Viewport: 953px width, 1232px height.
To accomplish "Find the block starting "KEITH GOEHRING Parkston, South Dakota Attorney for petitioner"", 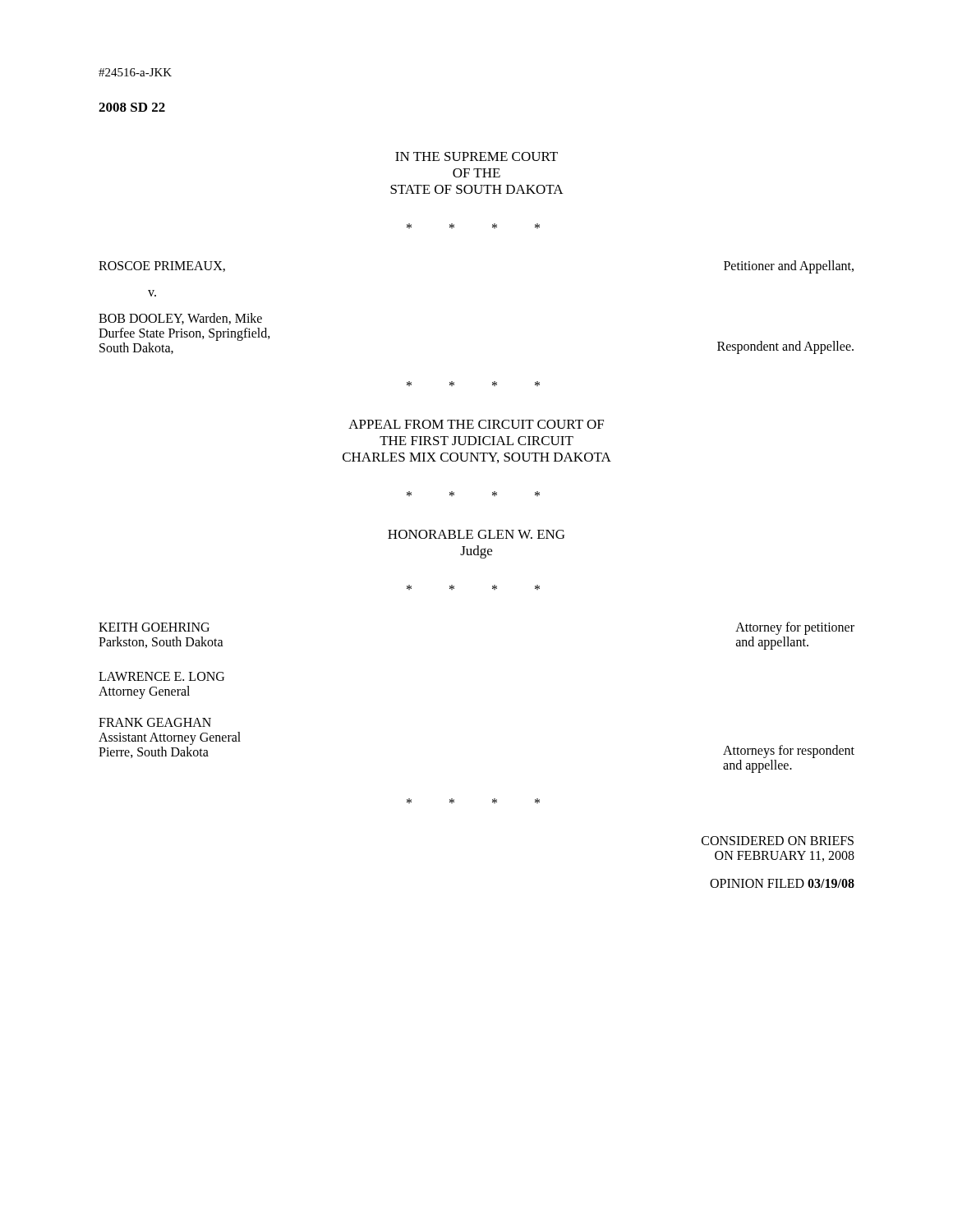I will (159, 628).
